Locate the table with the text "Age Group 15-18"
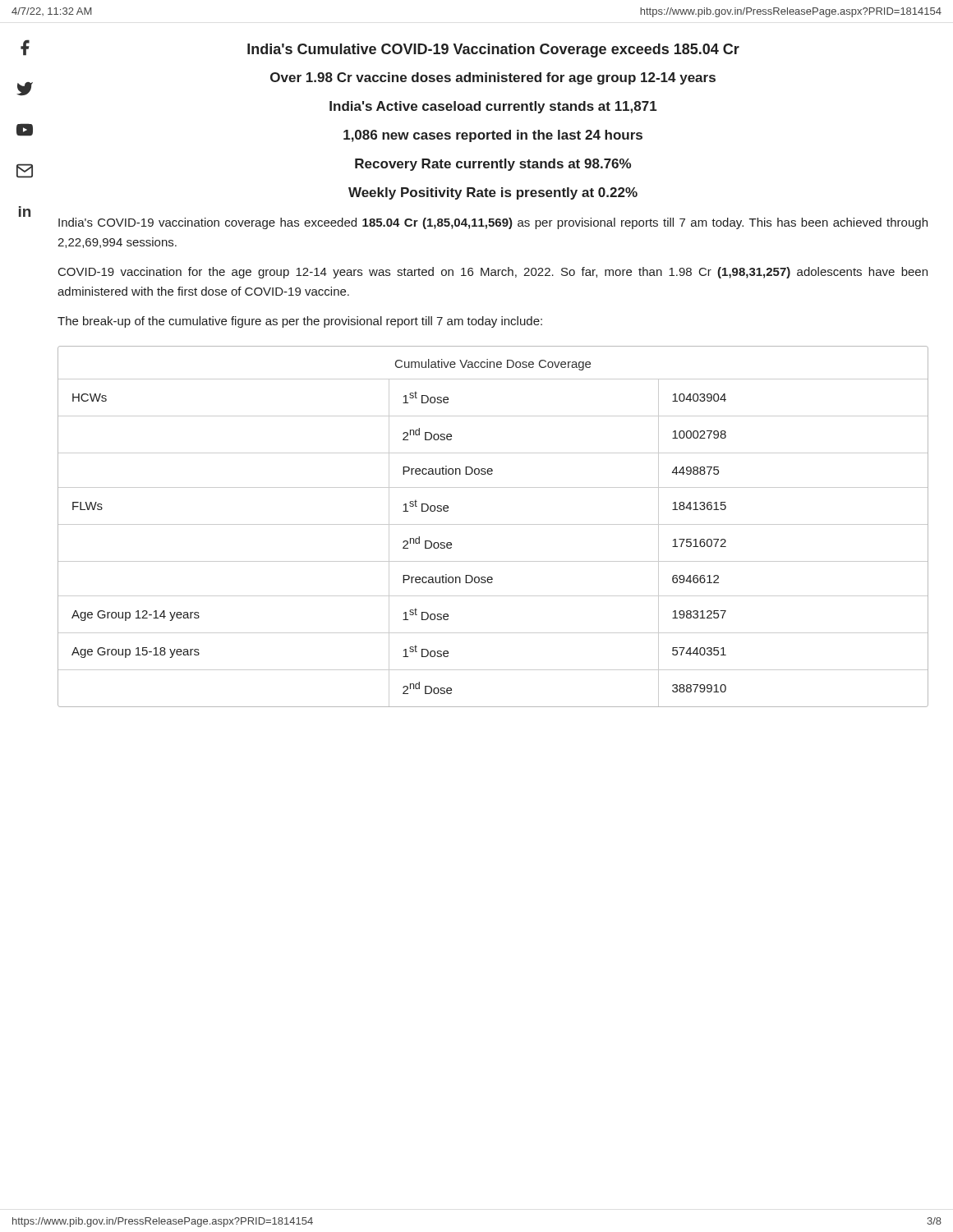Image resolution: width=953 pixels, height=1232 pixels. (x=493, y=526)
